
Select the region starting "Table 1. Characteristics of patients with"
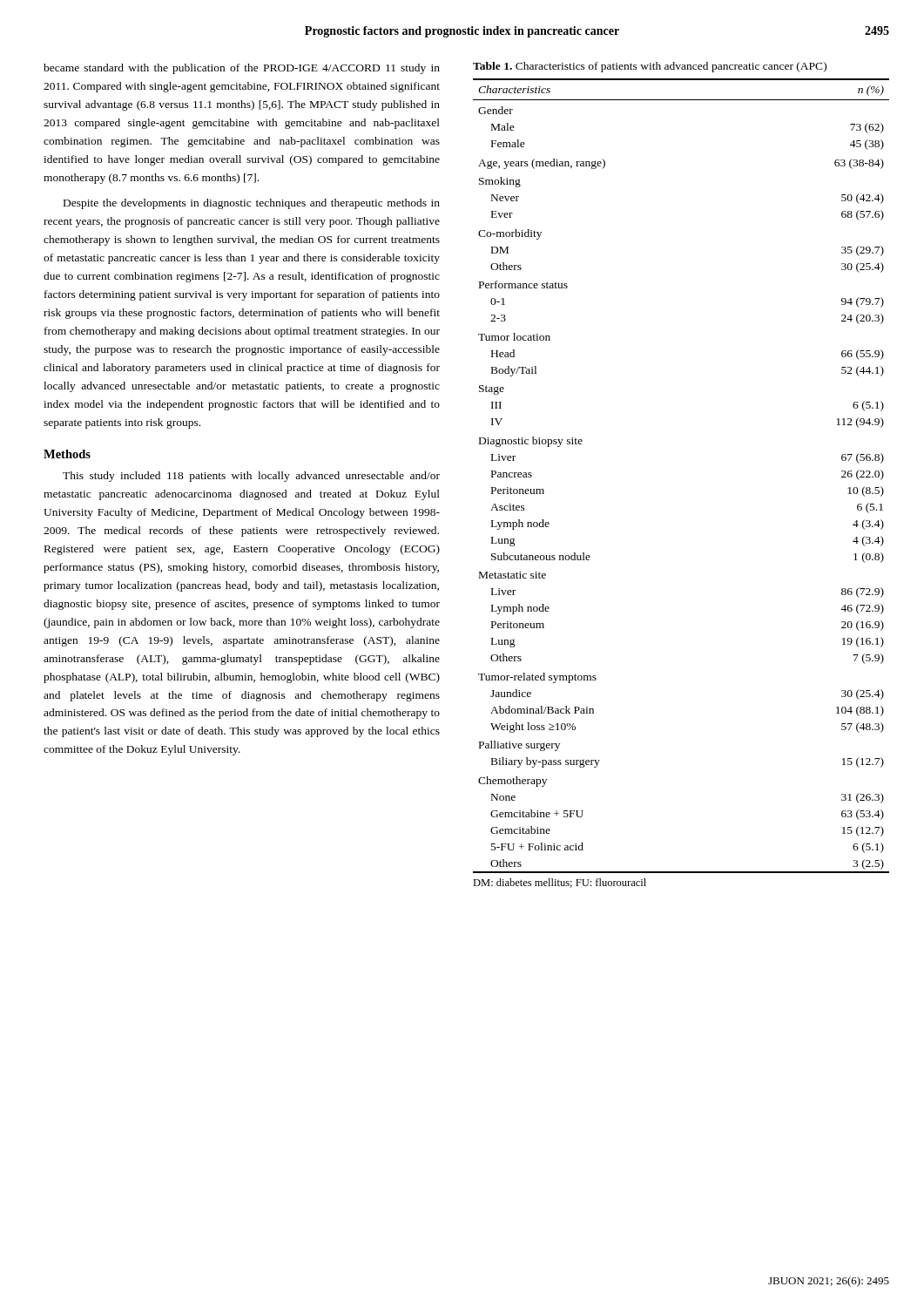(x=650, y=66)
